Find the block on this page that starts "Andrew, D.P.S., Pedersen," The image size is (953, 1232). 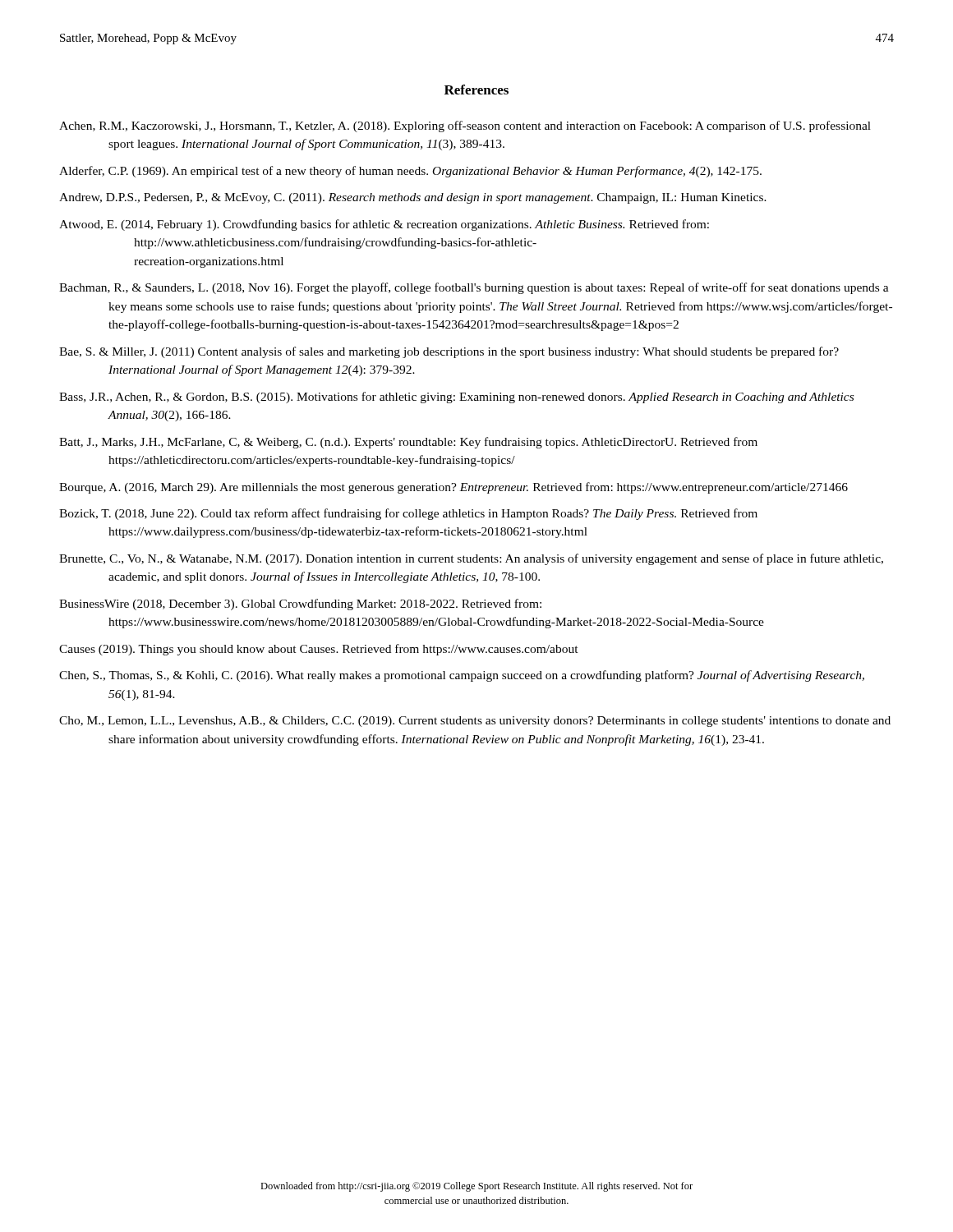tap(413, 197)
